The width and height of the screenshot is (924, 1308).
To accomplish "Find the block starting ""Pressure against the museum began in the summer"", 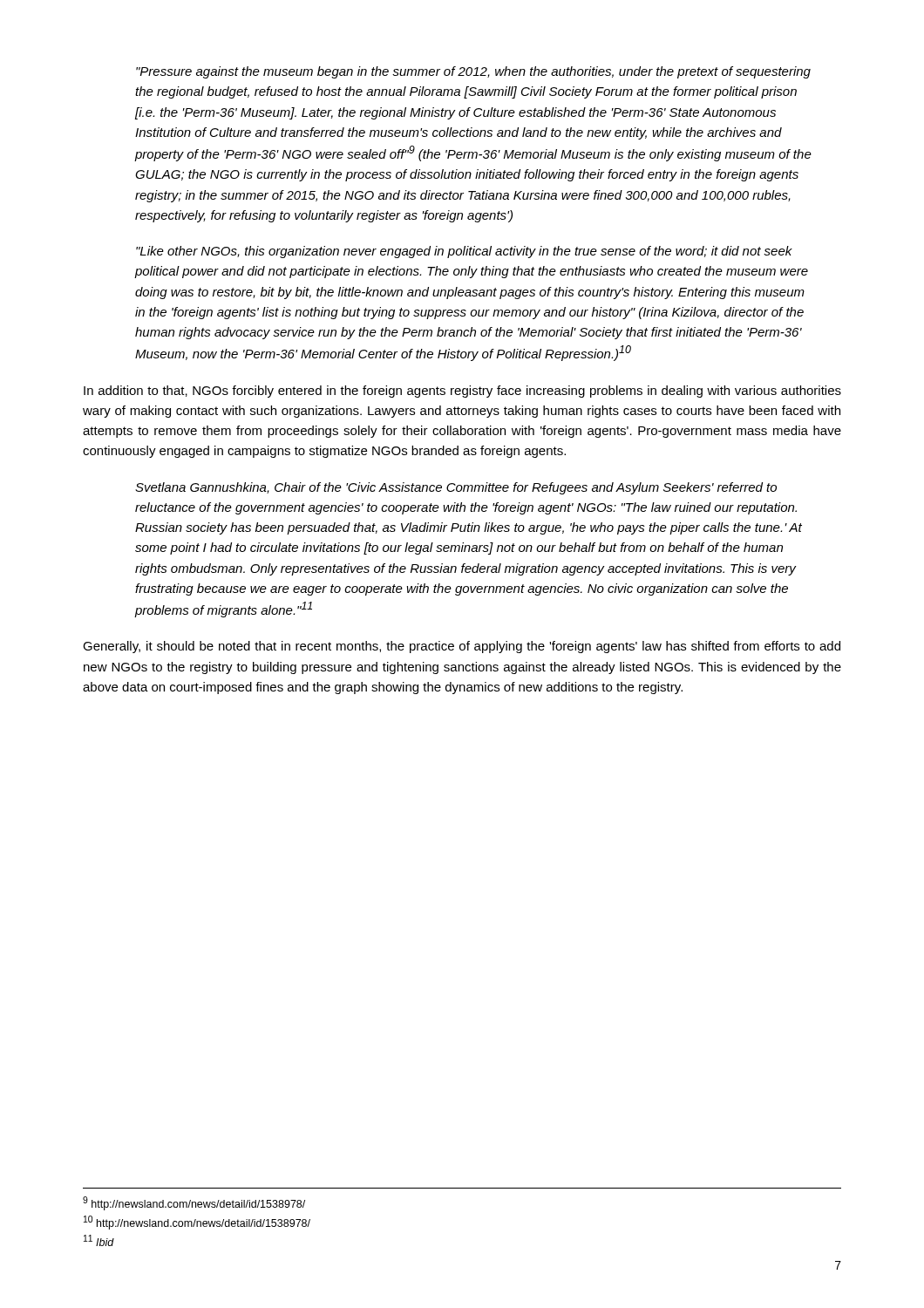I will [x=473, y=143].
